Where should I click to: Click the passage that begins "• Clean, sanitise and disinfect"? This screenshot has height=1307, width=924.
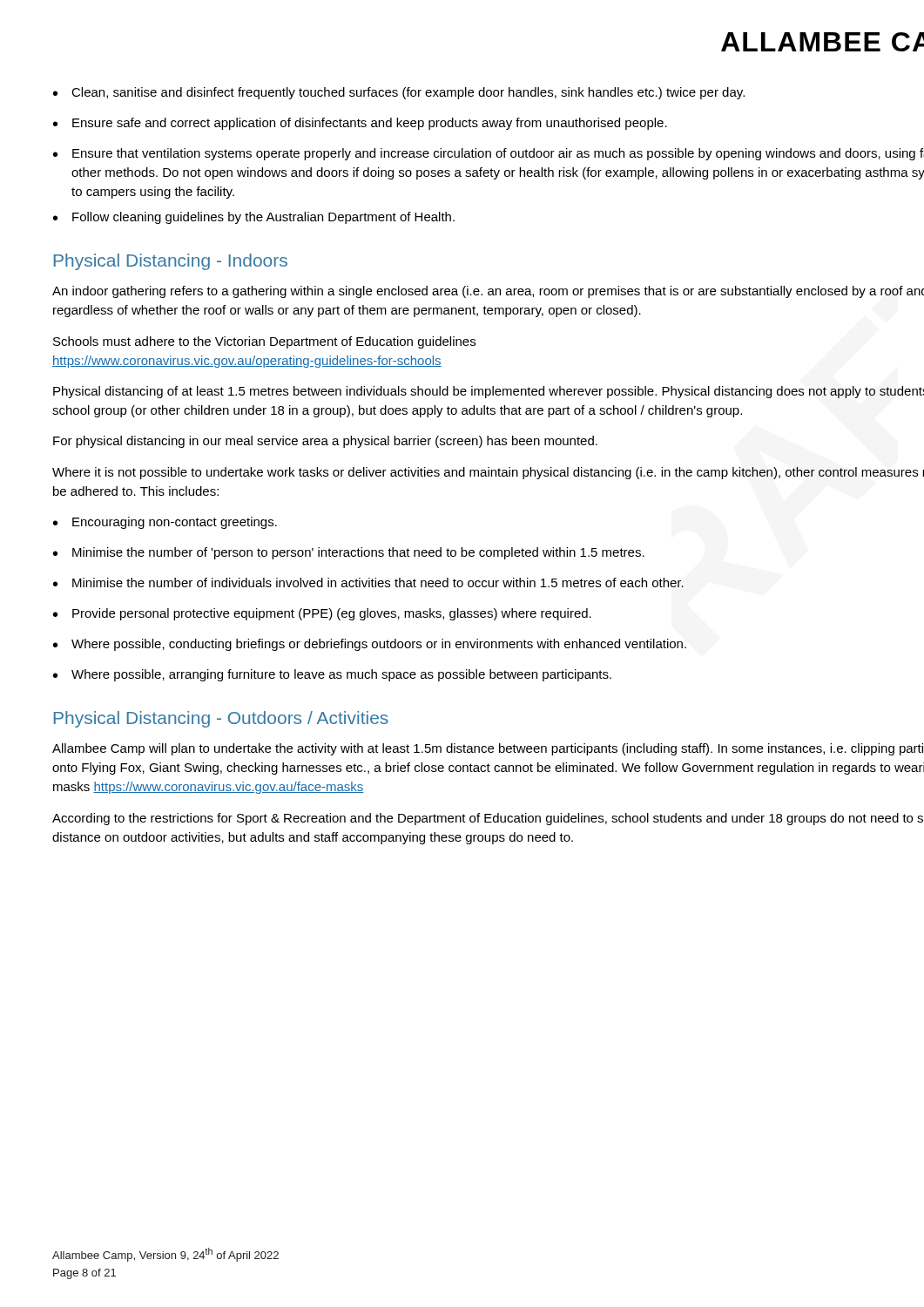488,94
